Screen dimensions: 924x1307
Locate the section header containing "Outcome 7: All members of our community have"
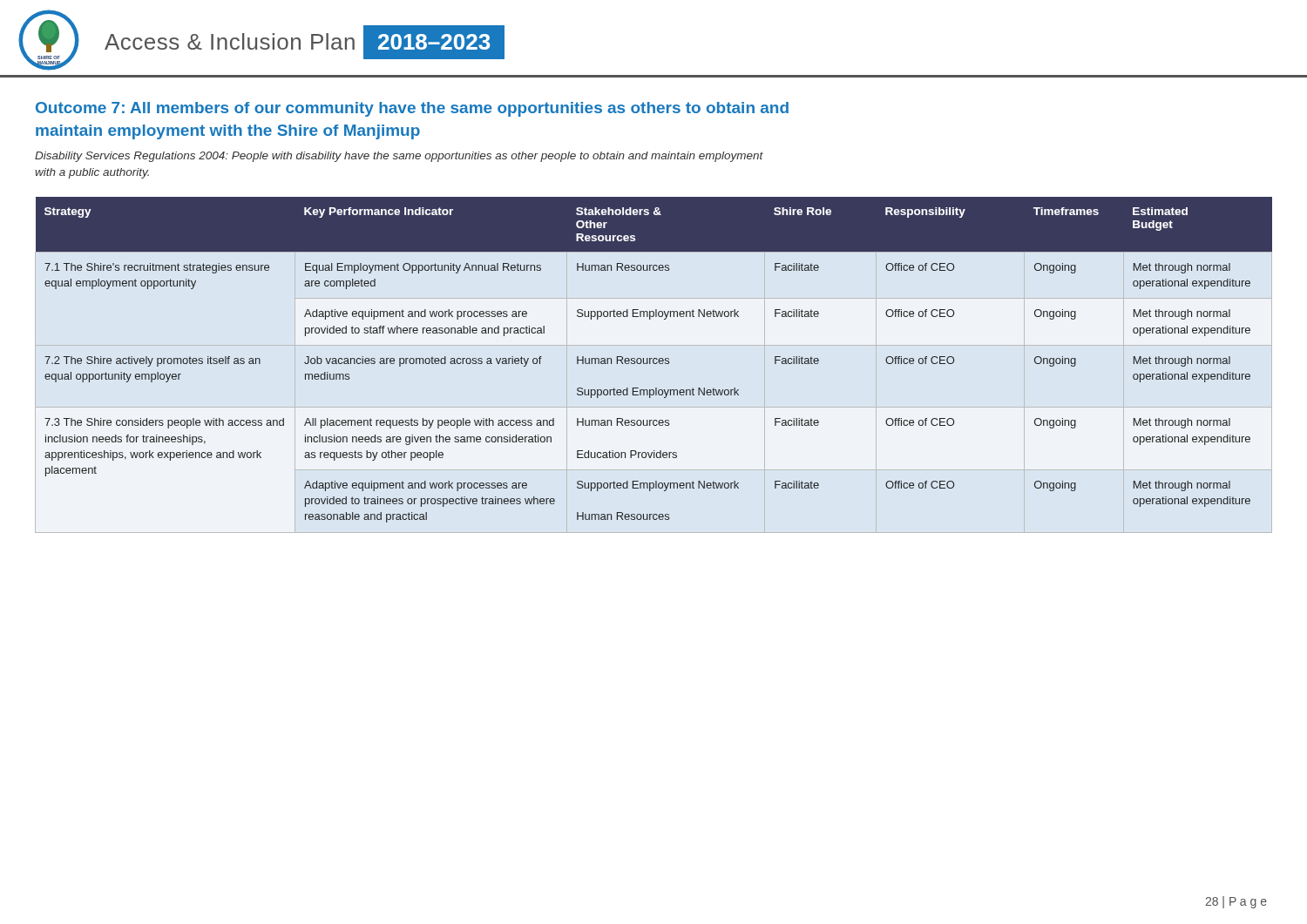point(412,119)
